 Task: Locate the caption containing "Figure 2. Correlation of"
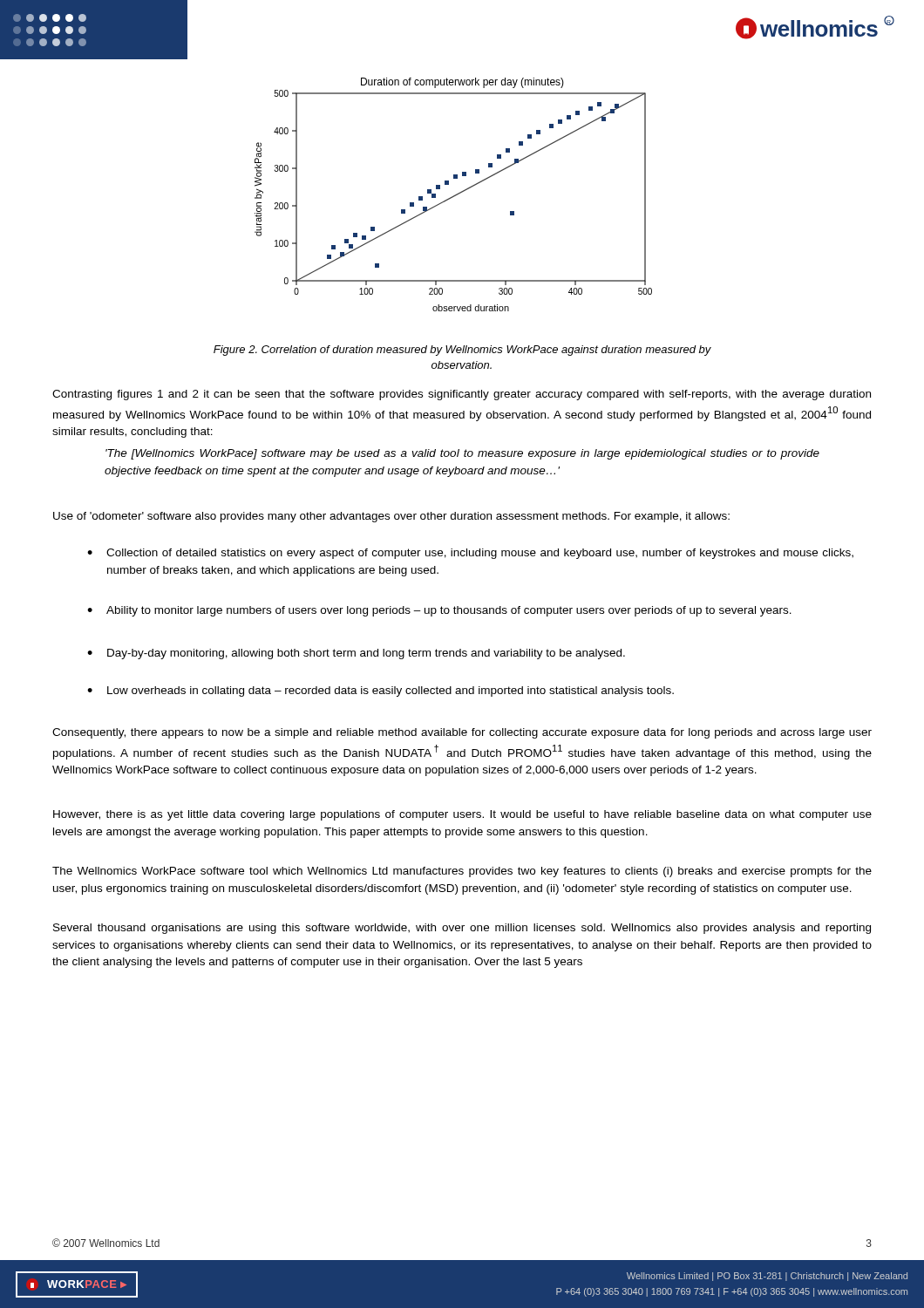[462, 357]
